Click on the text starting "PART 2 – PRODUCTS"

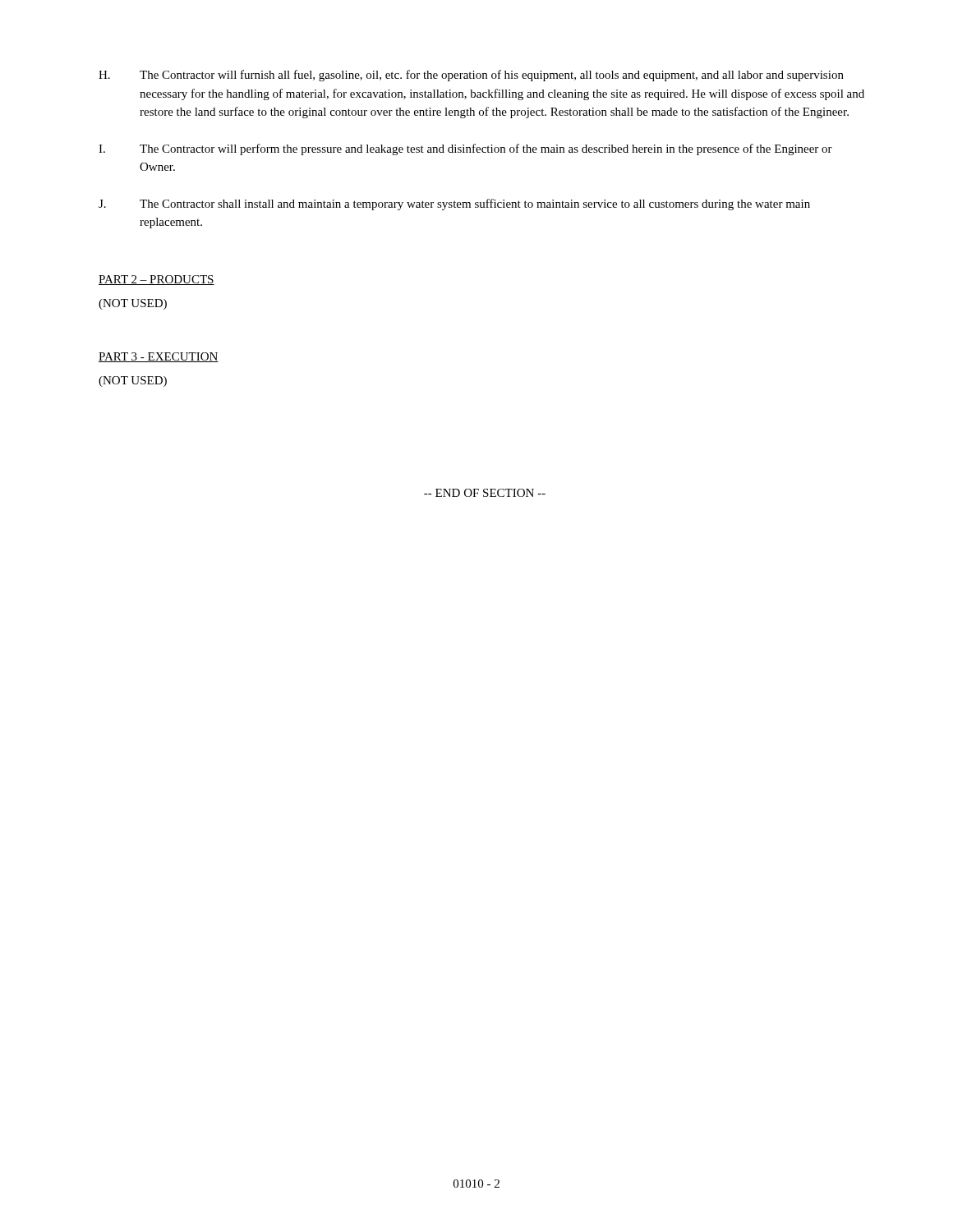156,279
